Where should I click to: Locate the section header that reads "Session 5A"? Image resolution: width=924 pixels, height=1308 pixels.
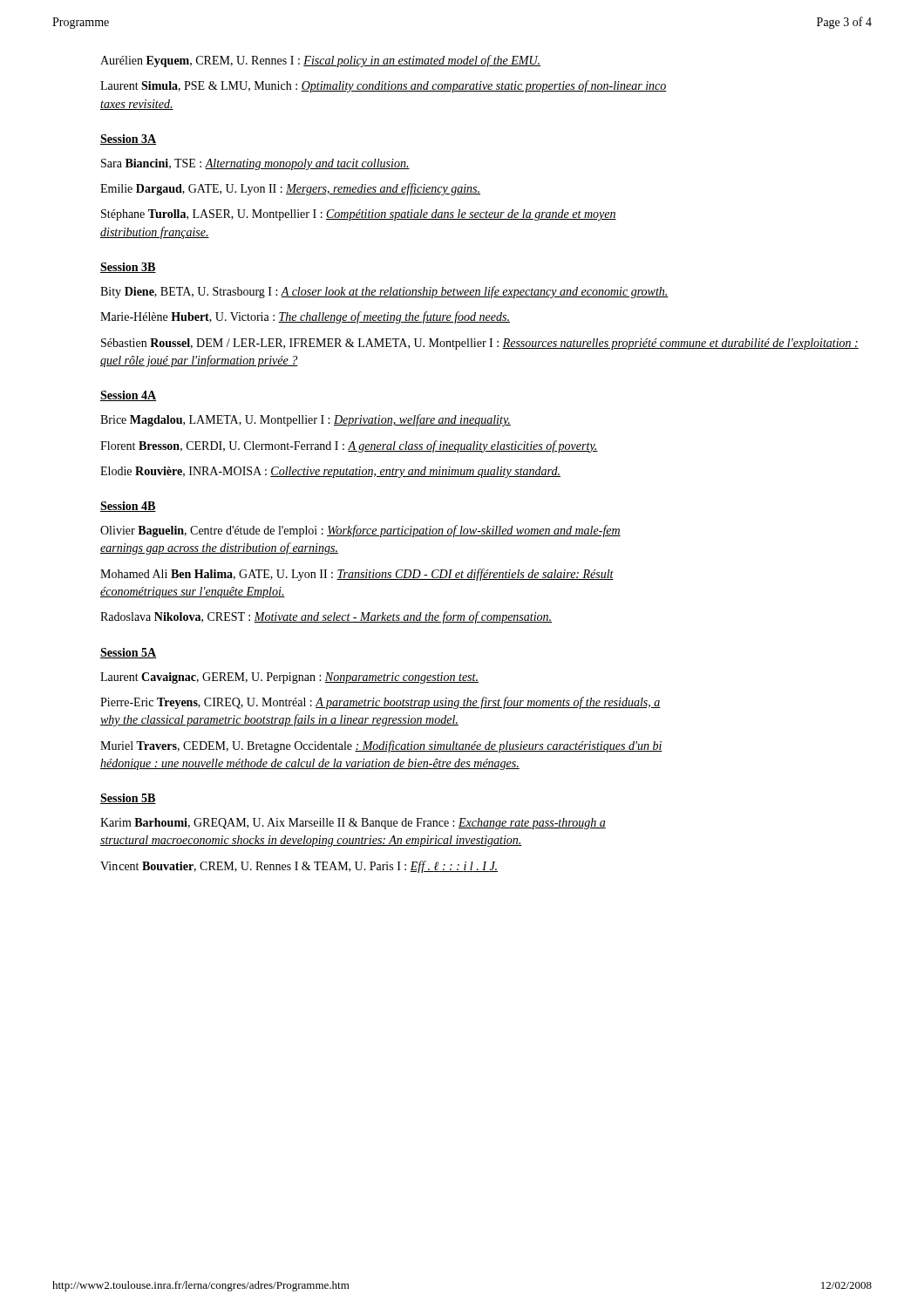pyautogui.click(x=128, y=652)
